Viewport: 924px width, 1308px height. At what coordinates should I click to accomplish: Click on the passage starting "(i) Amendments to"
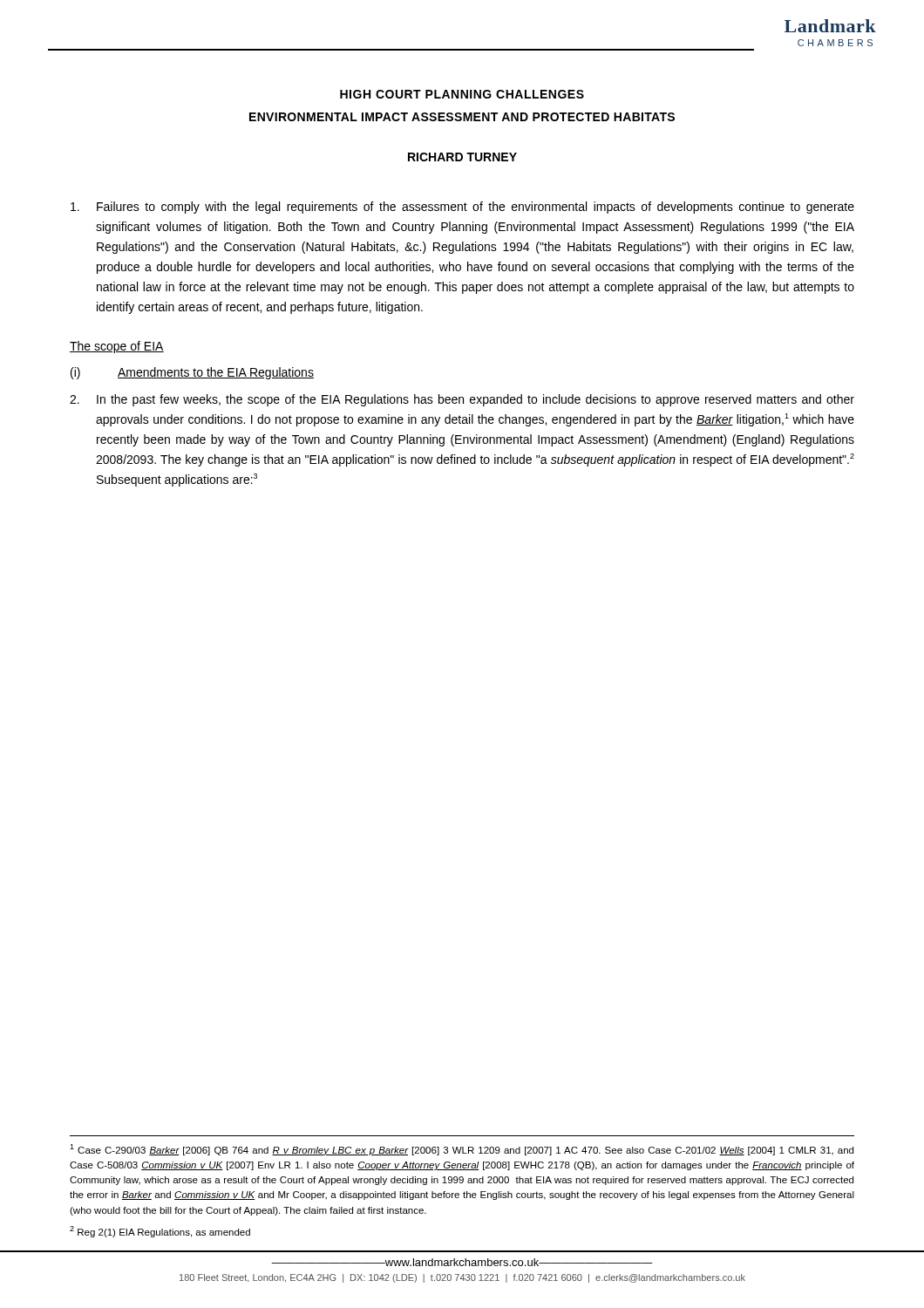192,372
